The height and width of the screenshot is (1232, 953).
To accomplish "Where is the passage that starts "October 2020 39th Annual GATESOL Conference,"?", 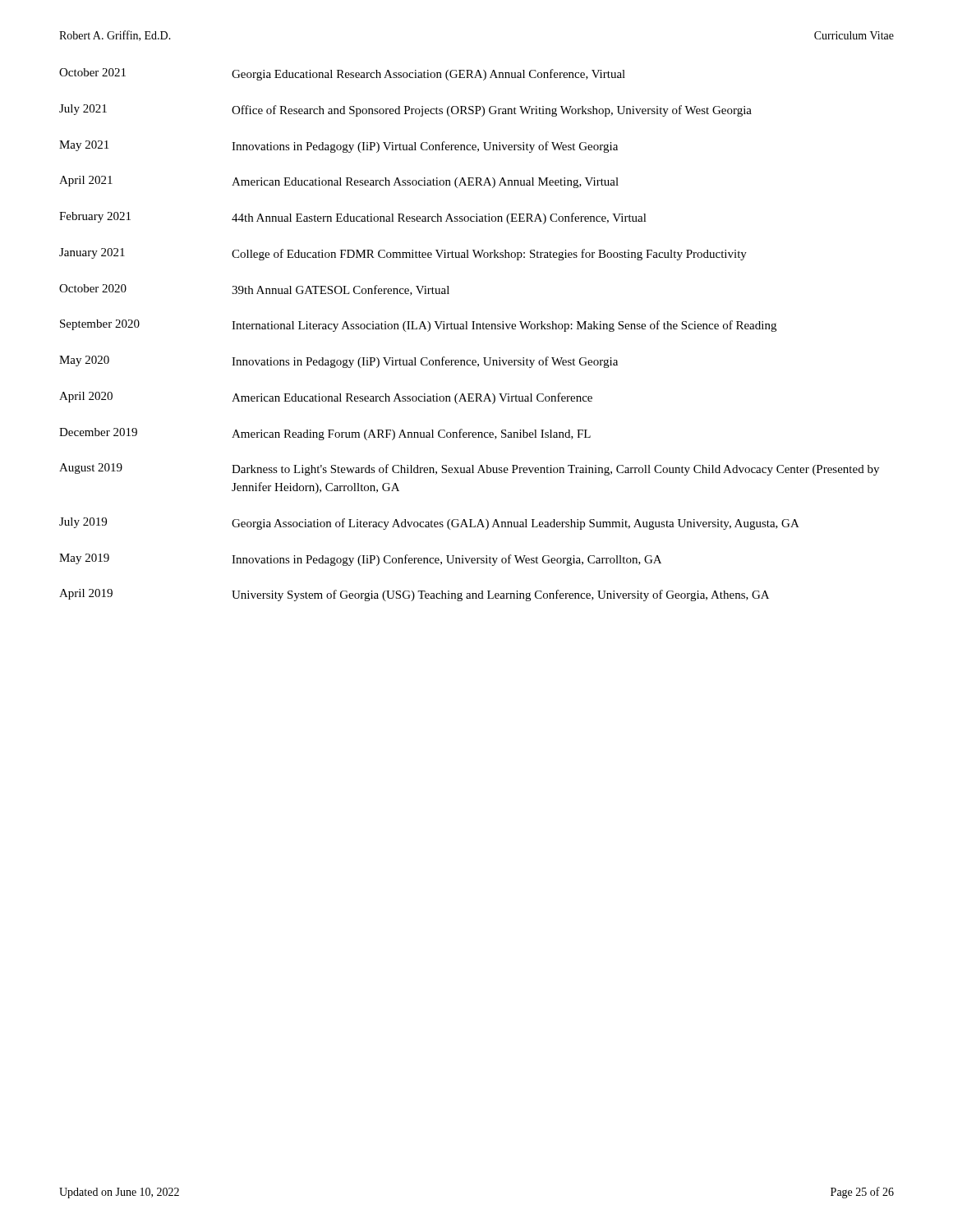I will [254, 290].
